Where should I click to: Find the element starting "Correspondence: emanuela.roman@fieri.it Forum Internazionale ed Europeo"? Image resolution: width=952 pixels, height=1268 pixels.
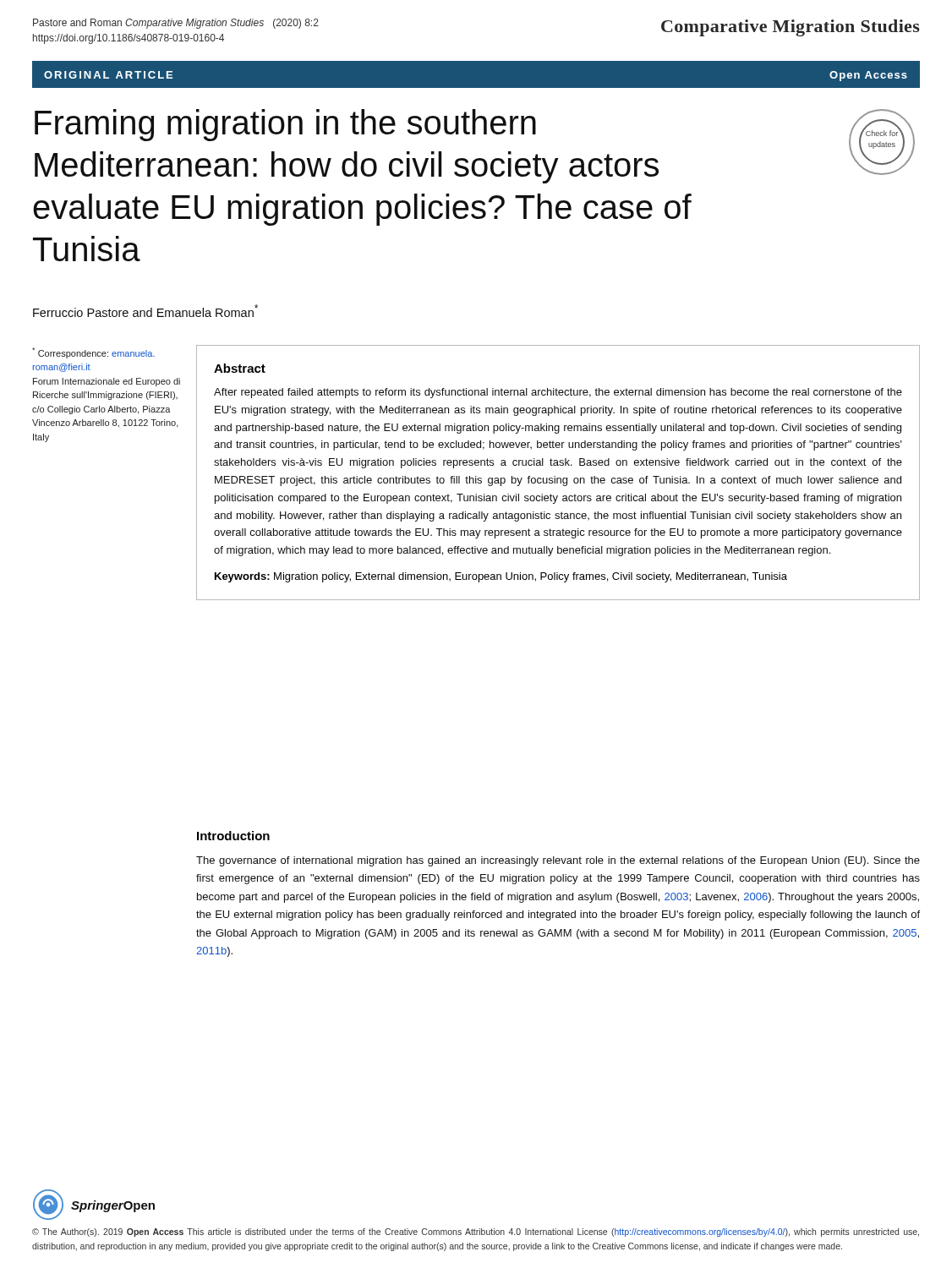[107, 394]
